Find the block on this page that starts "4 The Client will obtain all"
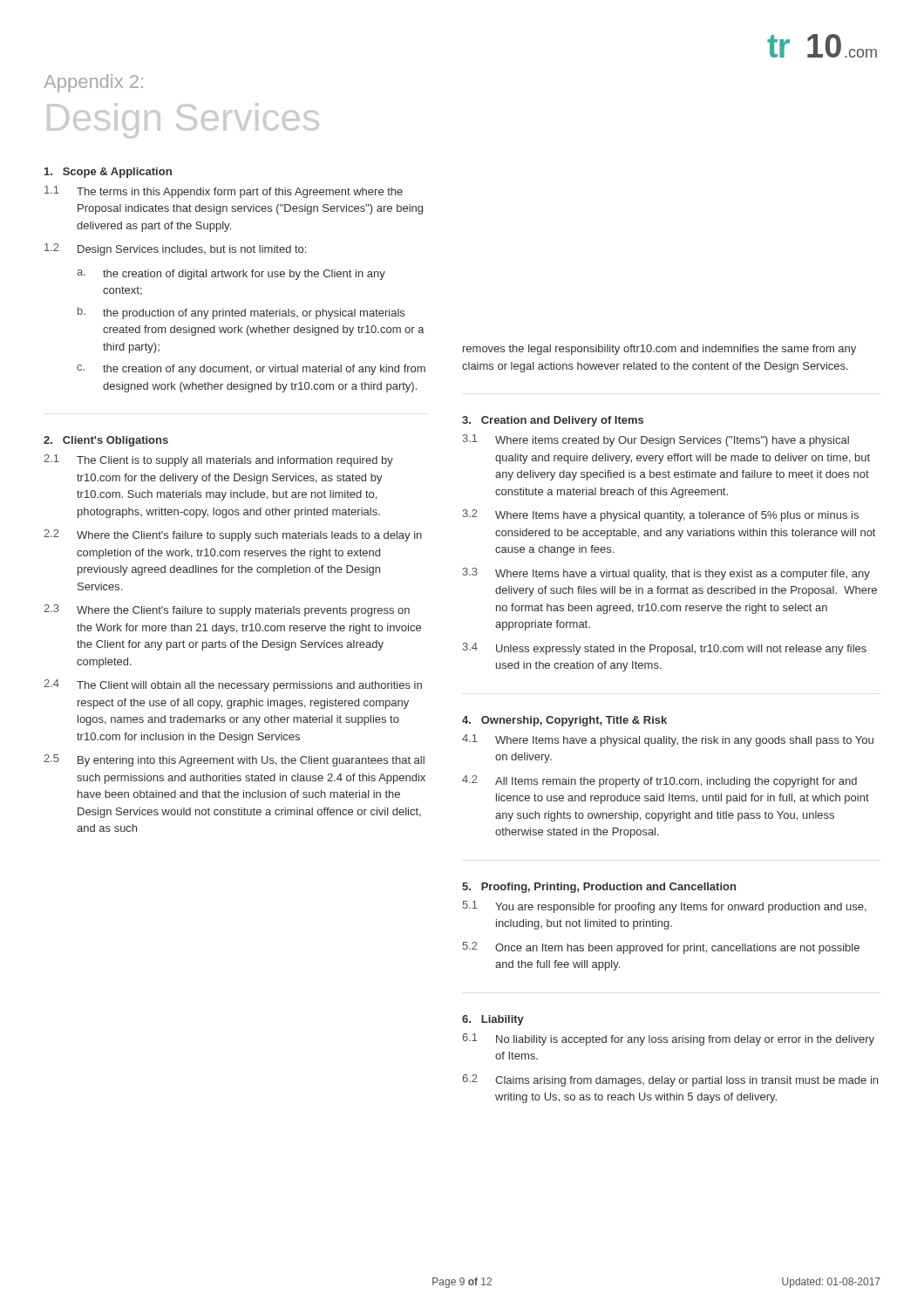Image resolution: width=924 pixels, height=1308 pixels. (235, 711)
